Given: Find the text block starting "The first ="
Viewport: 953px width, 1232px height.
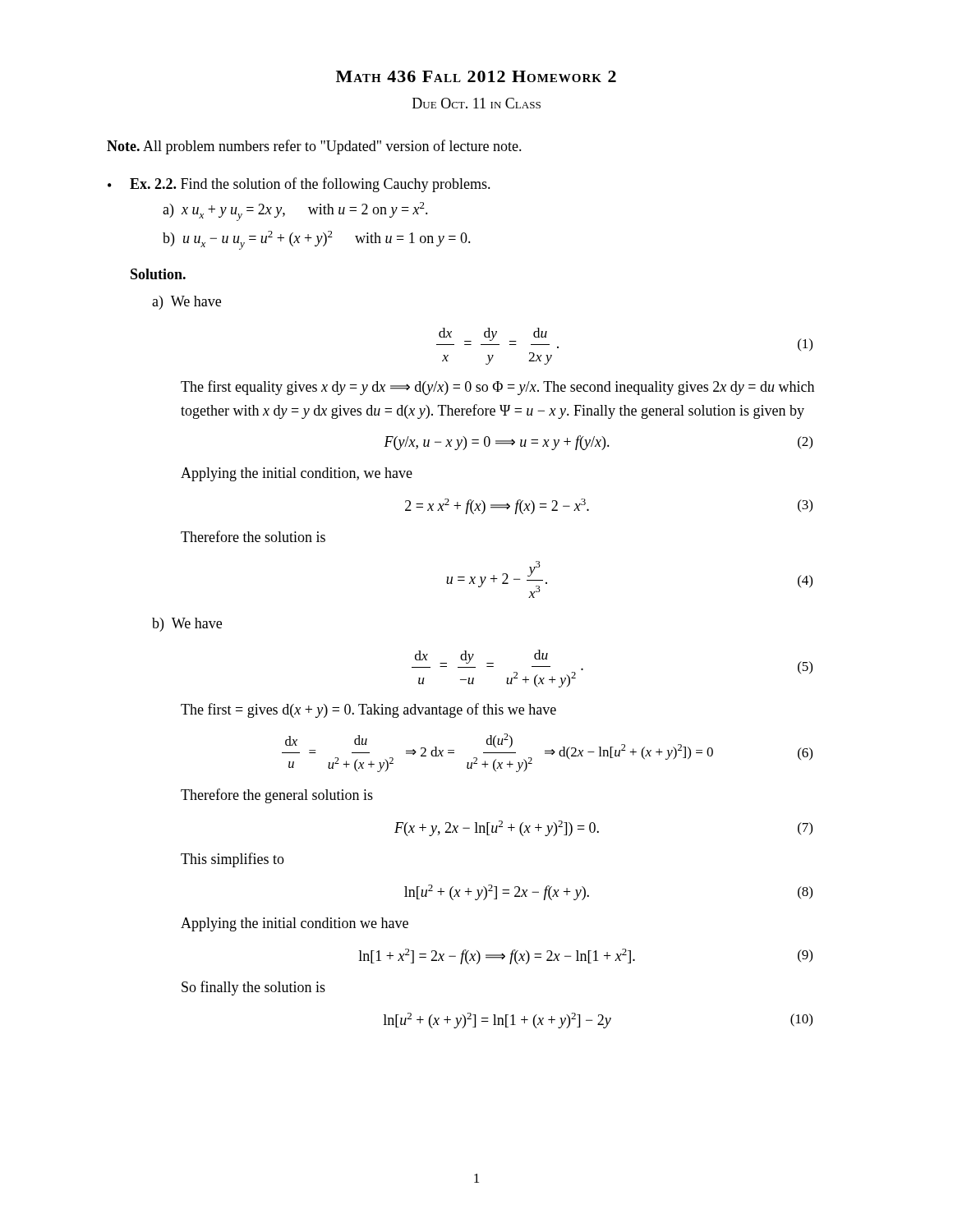Looking at the screenshot, I should [x=369, y=710].
